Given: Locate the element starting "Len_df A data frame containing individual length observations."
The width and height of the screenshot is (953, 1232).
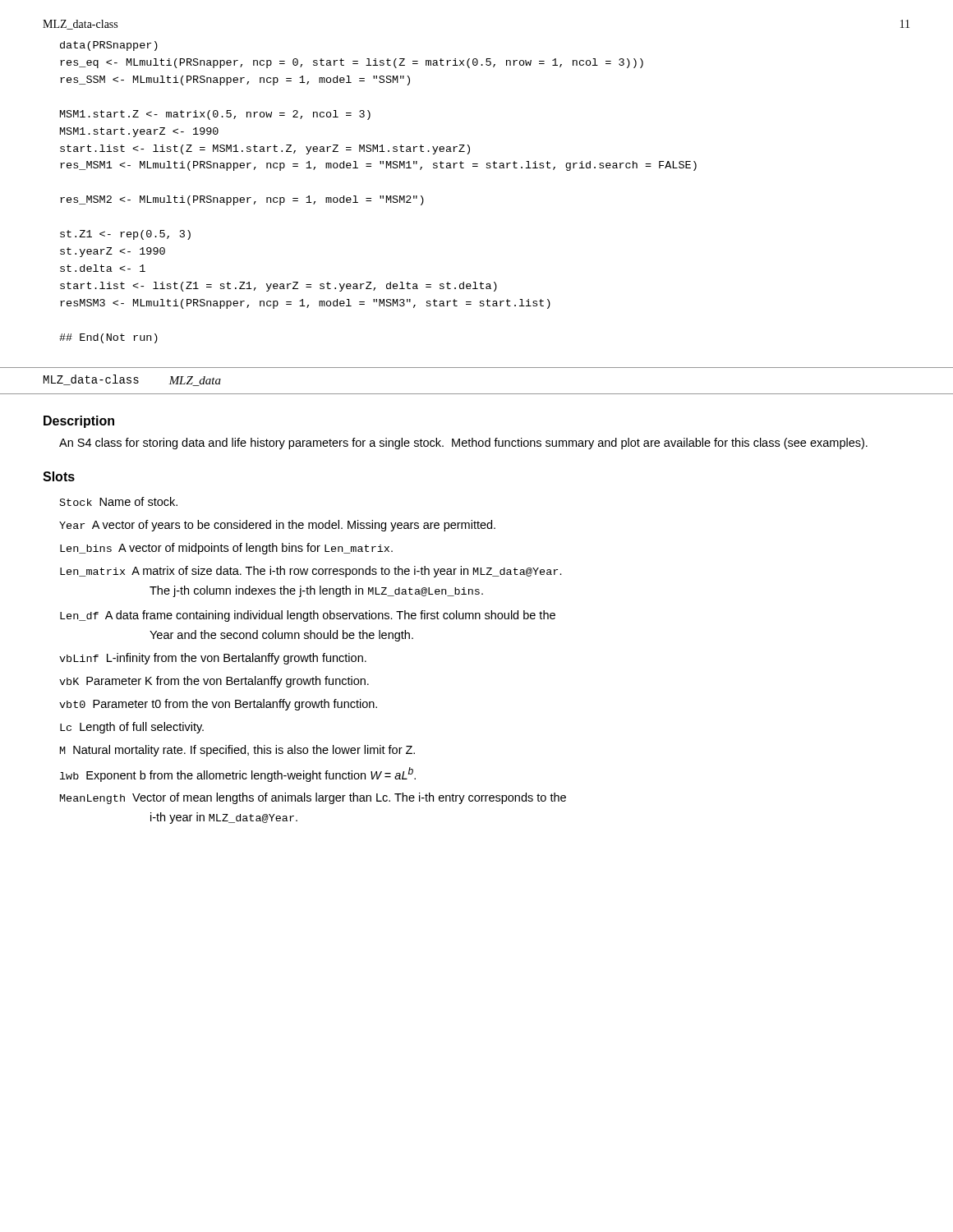Looking at the screenshot, I should click(307, 626).
